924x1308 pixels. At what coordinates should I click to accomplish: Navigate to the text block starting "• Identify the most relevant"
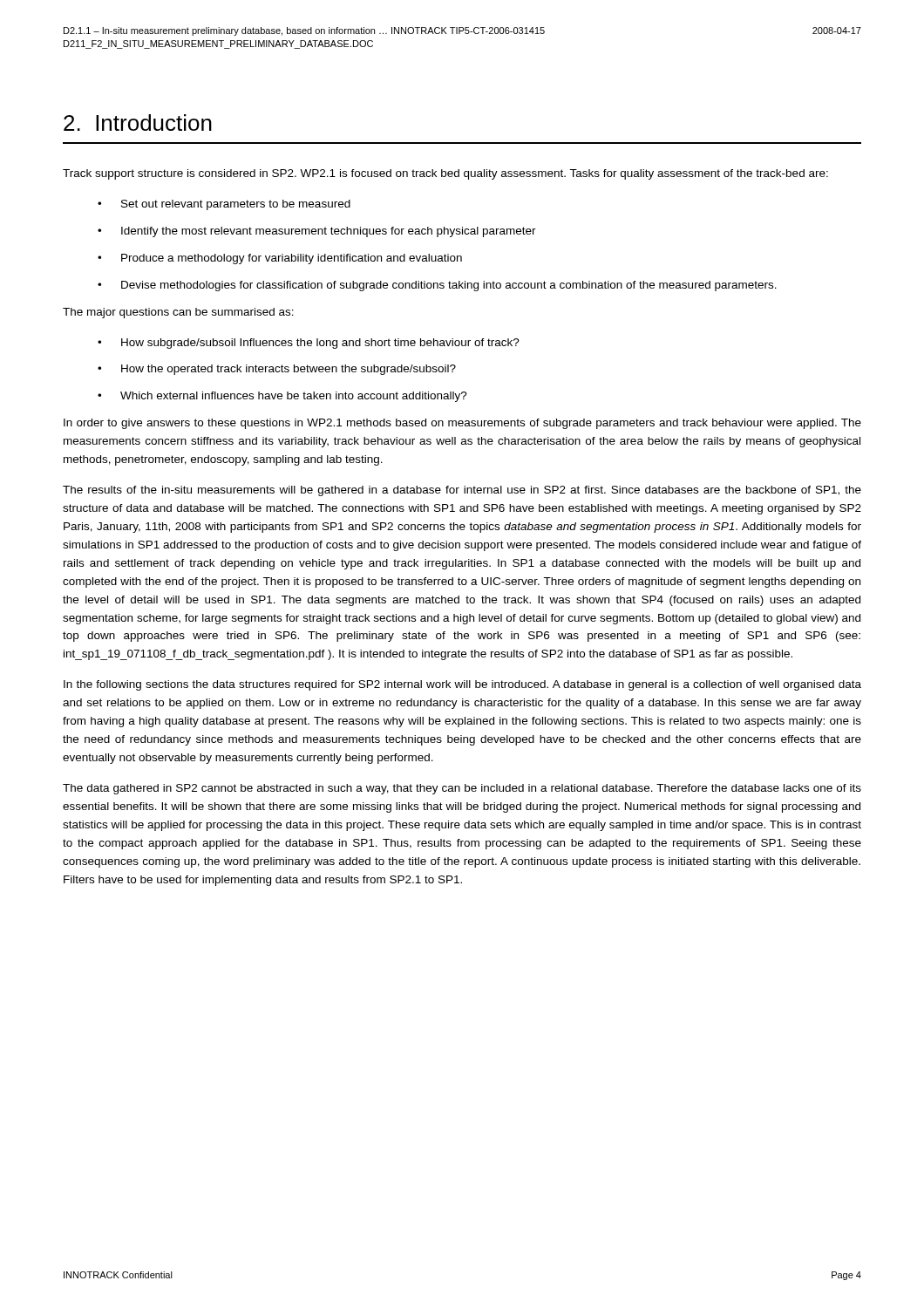point(479,231)
